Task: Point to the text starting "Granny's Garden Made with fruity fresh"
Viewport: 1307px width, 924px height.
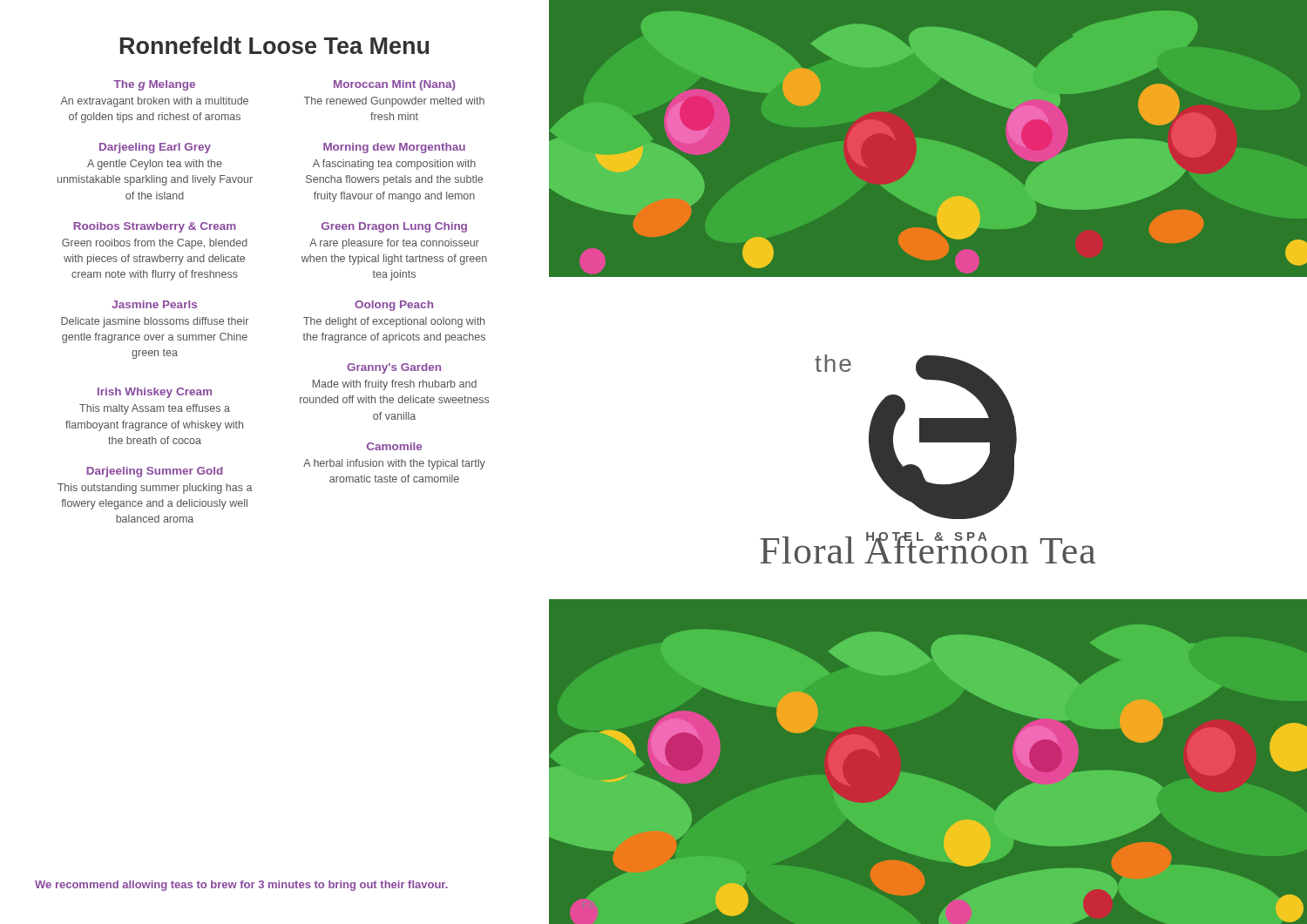Action: (394, 392)
